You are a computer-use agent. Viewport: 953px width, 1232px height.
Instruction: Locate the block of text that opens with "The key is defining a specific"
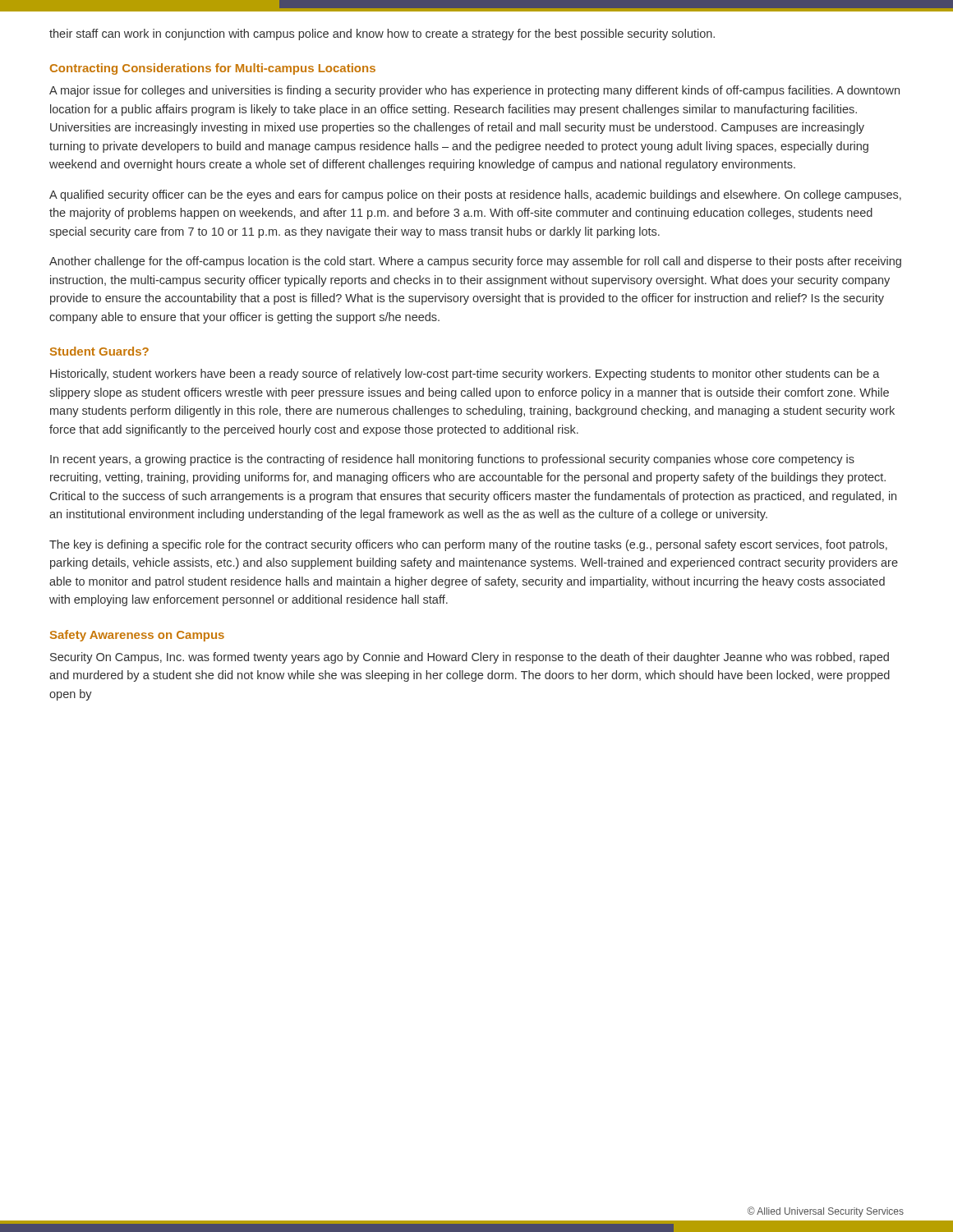474,572
